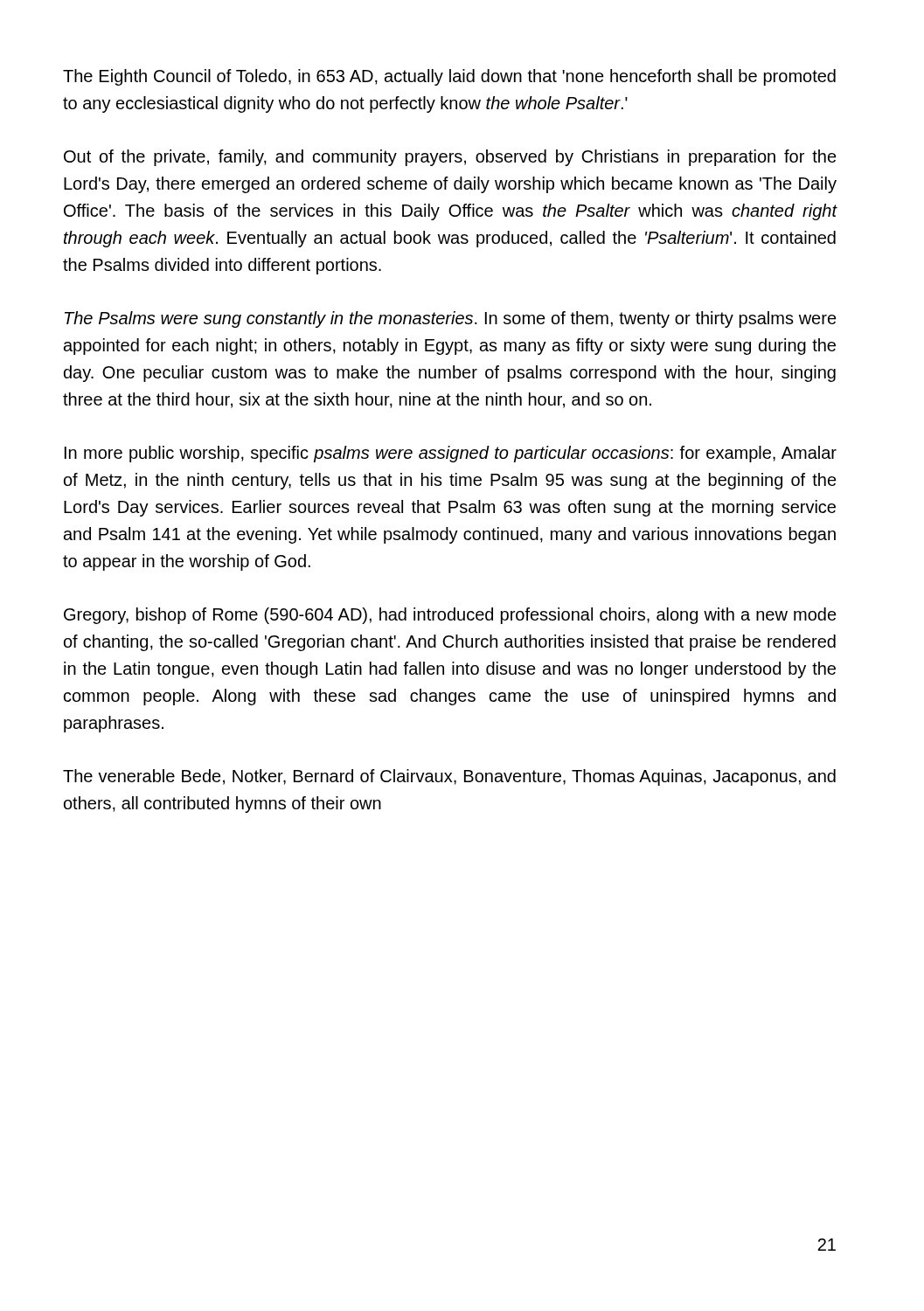Locate the passage starting "The venerable Bede, Notker, Bernard of Clairvaux, Bonaventure,"

pyautogui.click(x=450, y=790)
